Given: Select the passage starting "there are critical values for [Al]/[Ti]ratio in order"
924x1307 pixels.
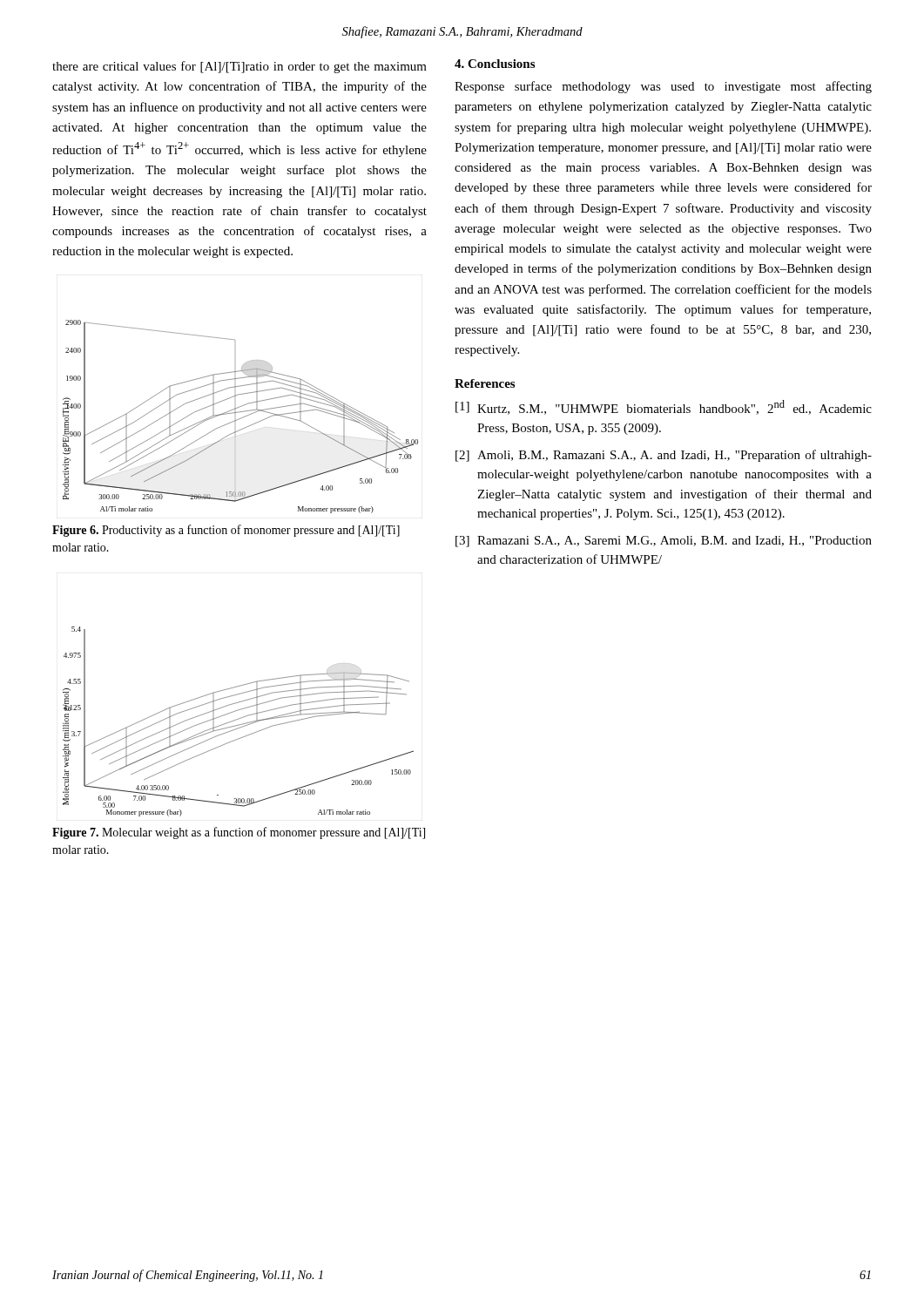Looking at the screenshot, I should pyautogui.click(x=240, y=159).
